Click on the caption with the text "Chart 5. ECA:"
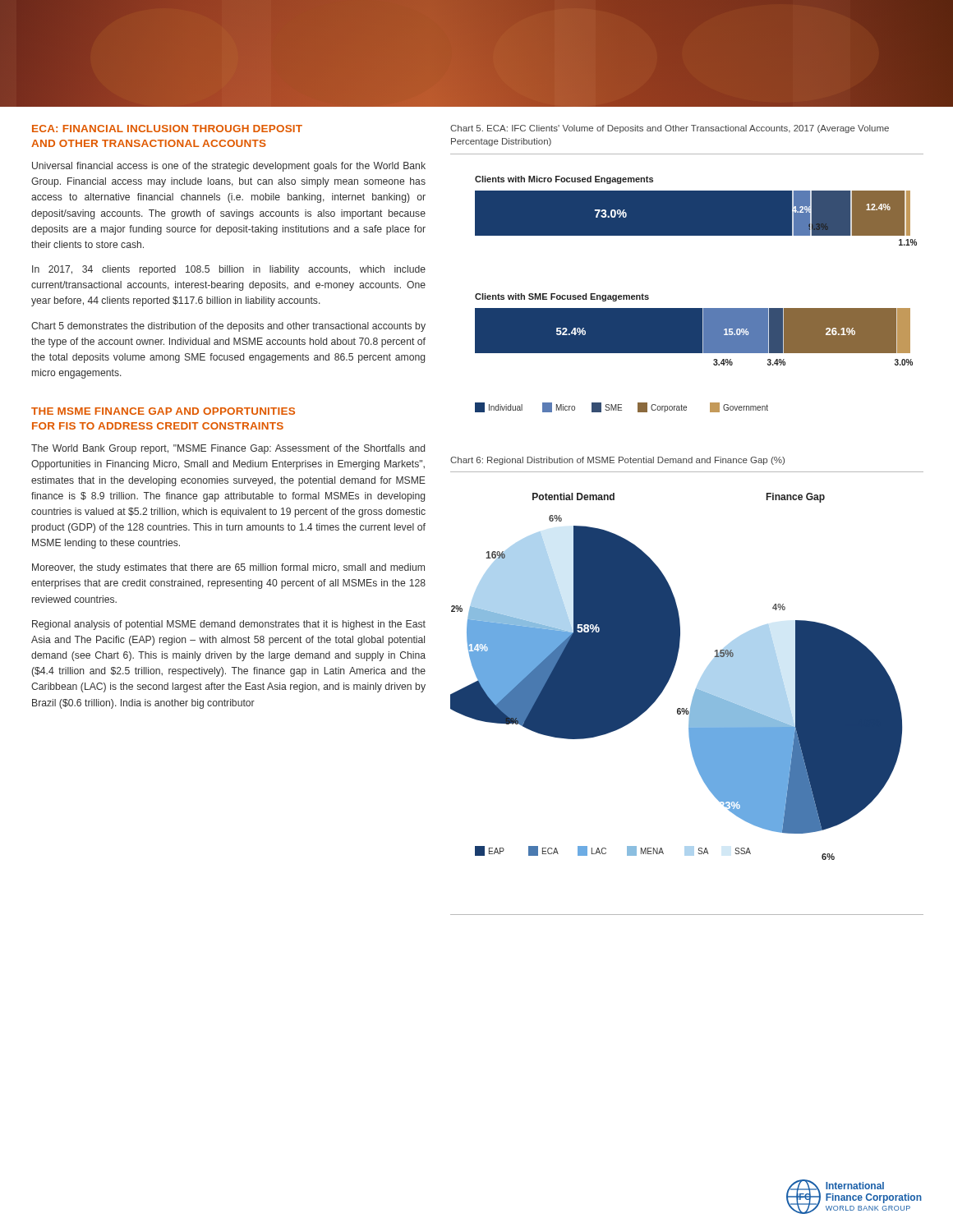 tap(670, 135)
